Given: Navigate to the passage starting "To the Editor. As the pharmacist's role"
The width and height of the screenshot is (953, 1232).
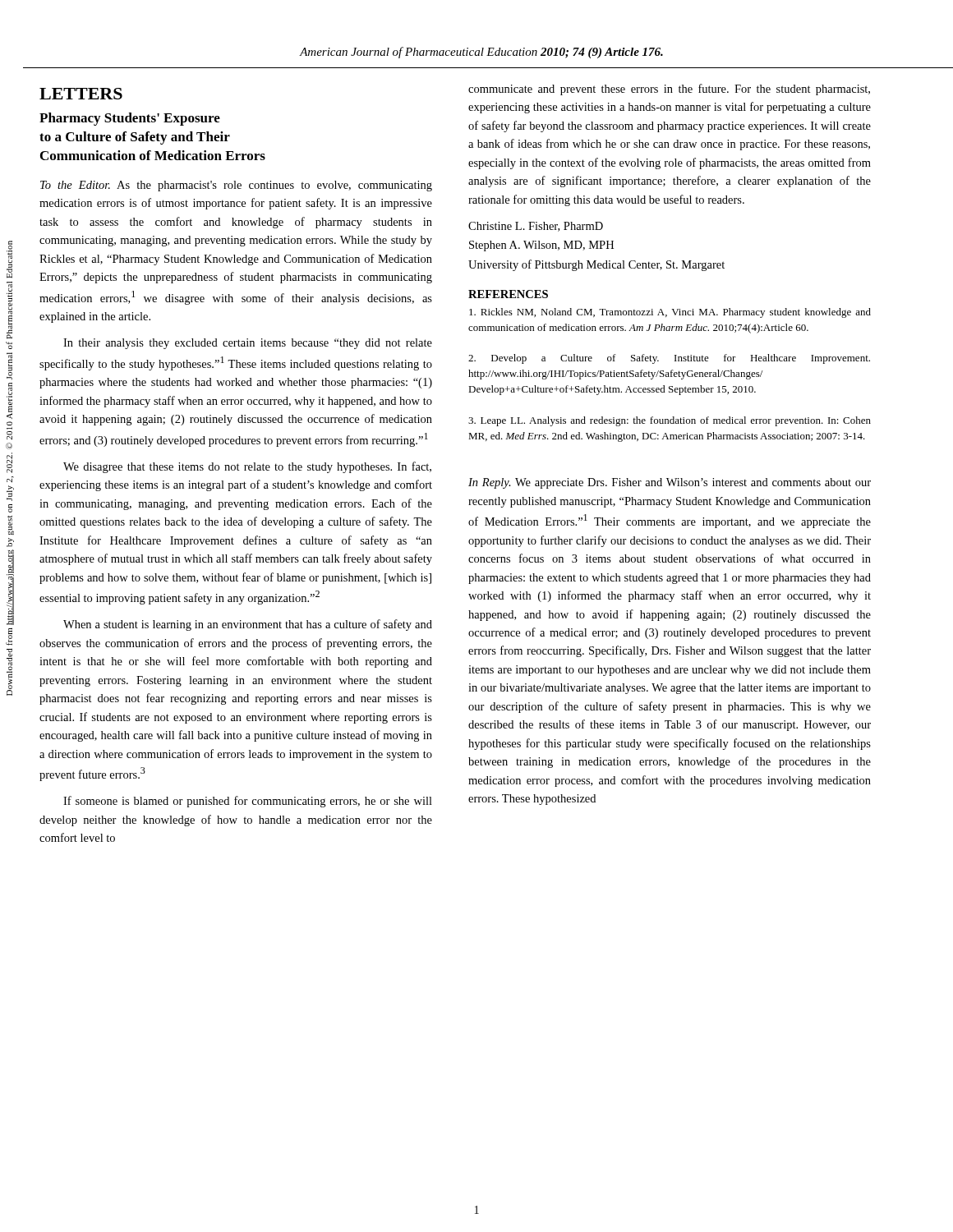Looking at the screenshot, I should pos(236,251).
